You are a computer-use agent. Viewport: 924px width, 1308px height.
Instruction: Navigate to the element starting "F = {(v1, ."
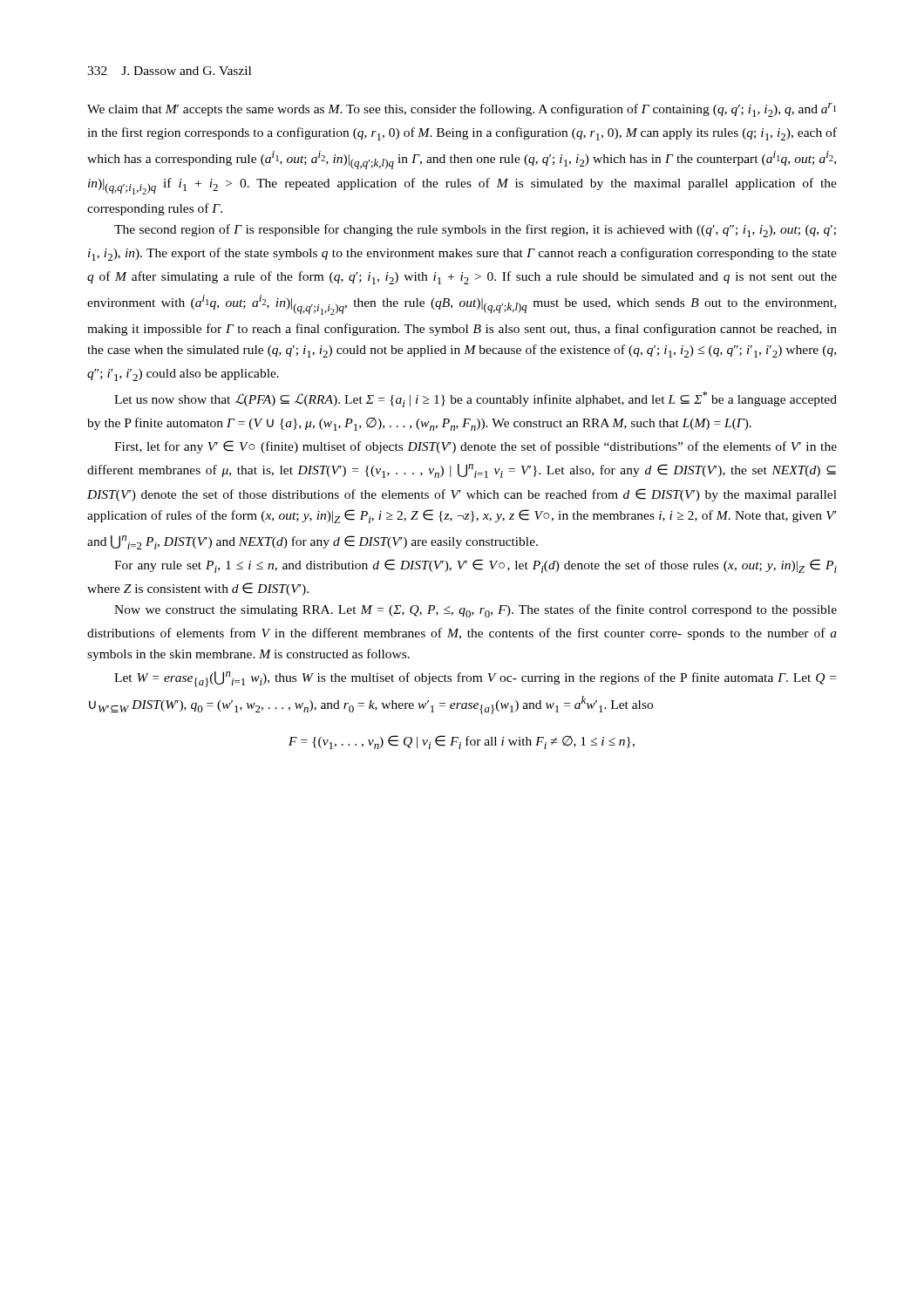pyautogui.click(x=462, y=742)
